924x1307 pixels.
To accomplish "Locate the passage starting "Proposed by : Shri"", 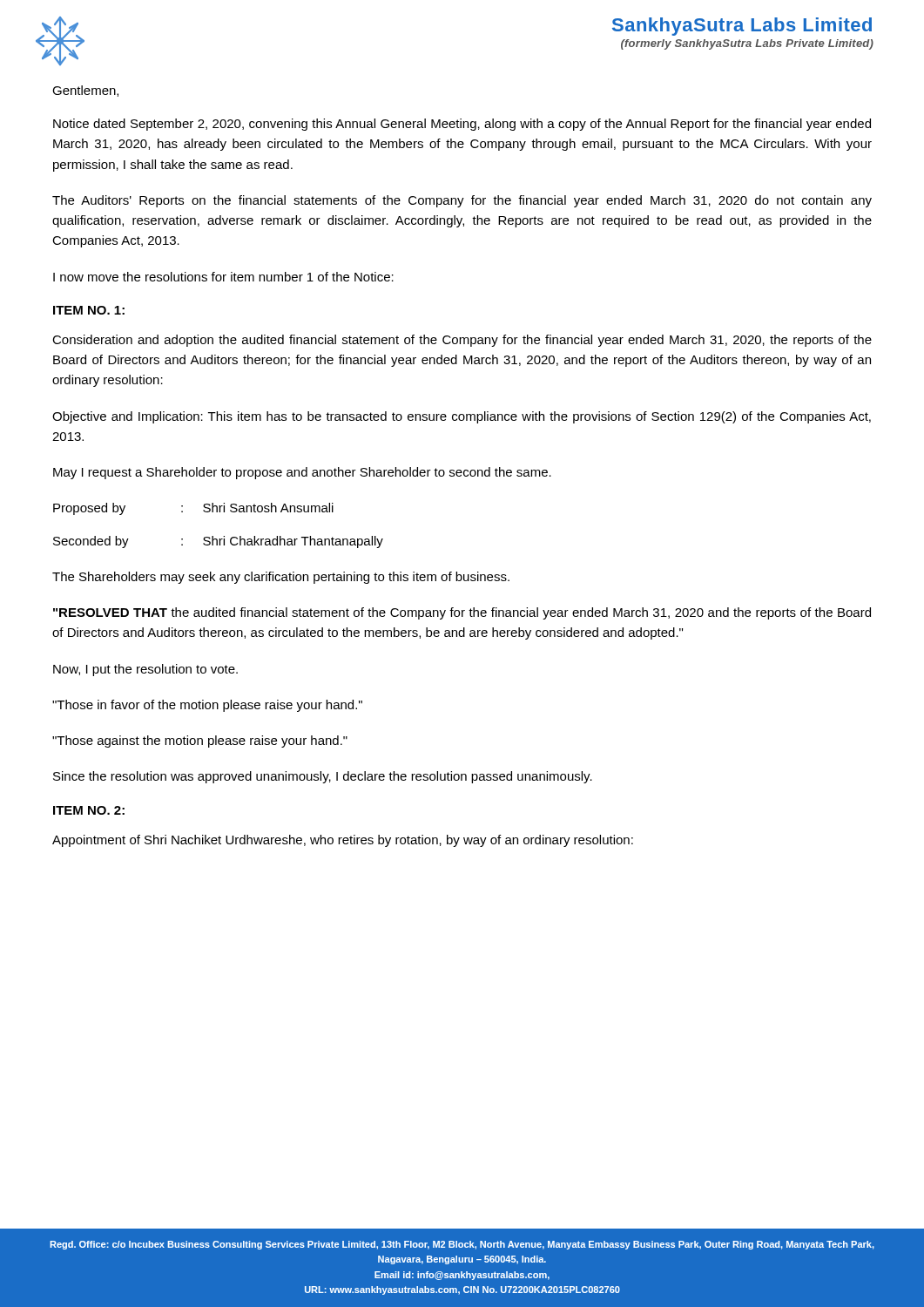I will 87,508.
